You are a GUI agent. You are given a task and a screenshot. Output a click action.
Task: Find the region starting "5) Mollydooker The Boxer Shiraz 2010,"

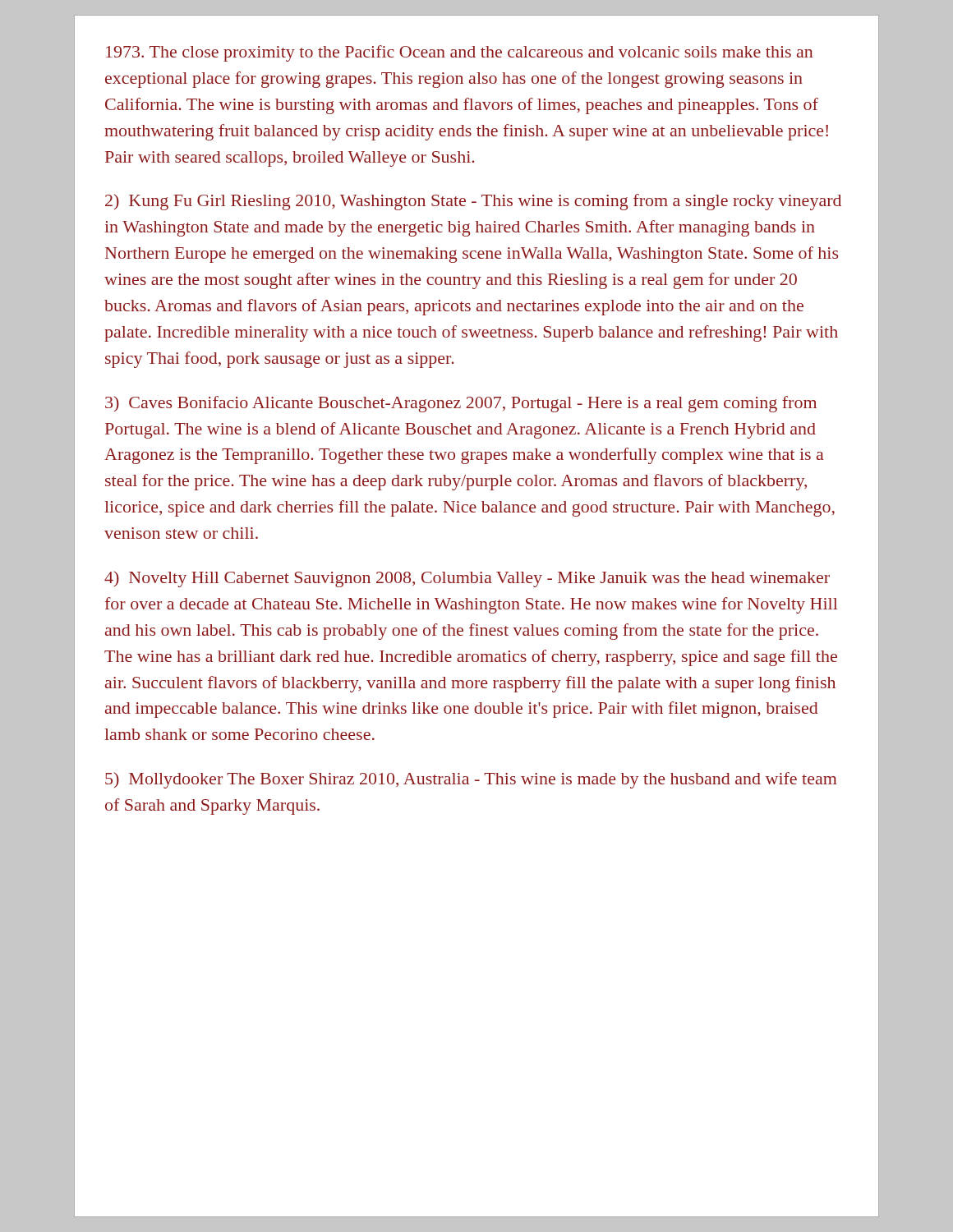471,791
